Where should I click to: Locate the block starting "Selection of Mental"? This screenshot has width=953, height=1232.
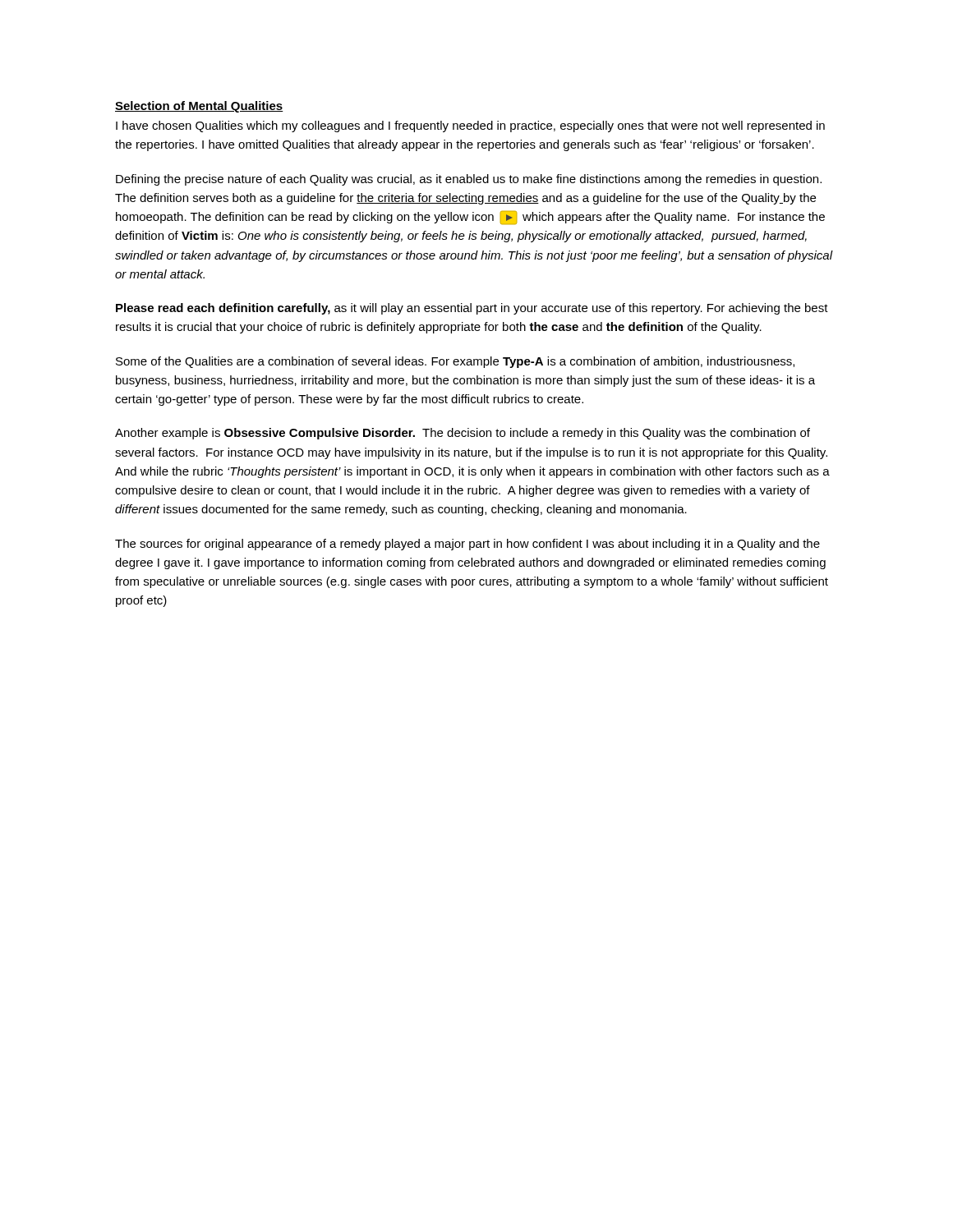pos(199,106)
